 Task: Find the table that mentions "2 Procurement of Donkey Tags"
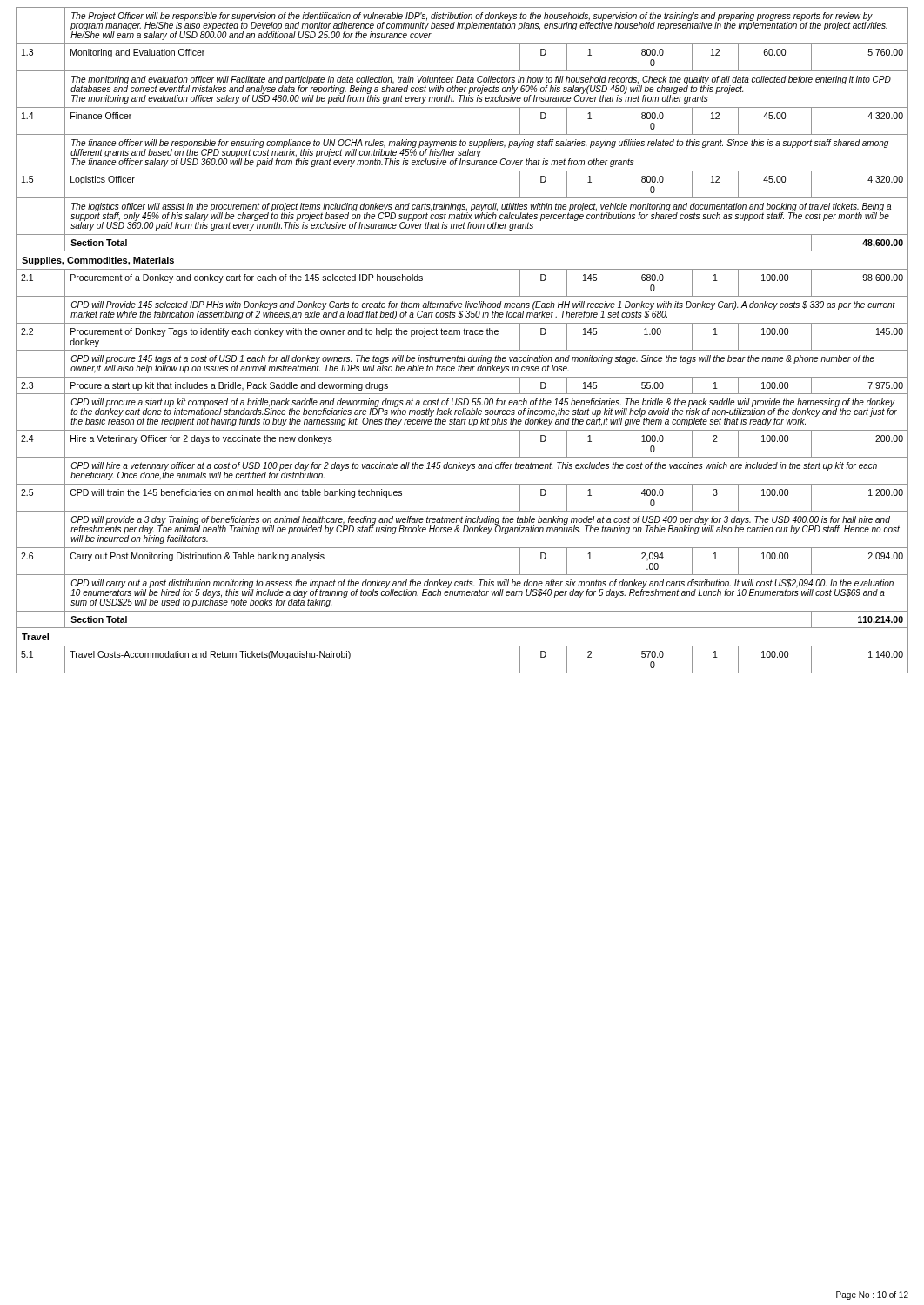tap(462, 337)
